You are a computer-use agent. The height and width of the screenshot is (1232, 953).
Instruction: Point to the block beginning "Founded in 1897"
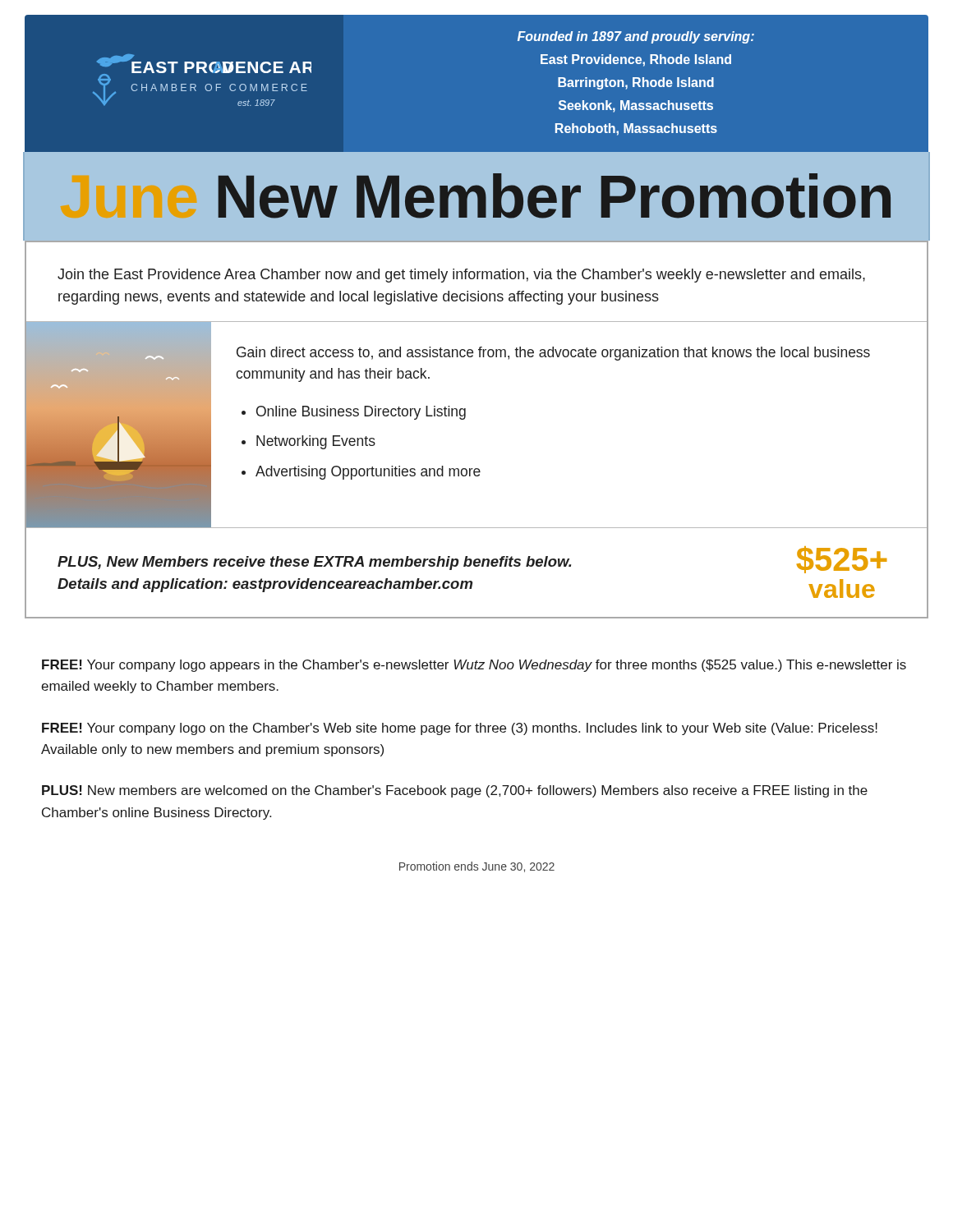coord(636,85)
